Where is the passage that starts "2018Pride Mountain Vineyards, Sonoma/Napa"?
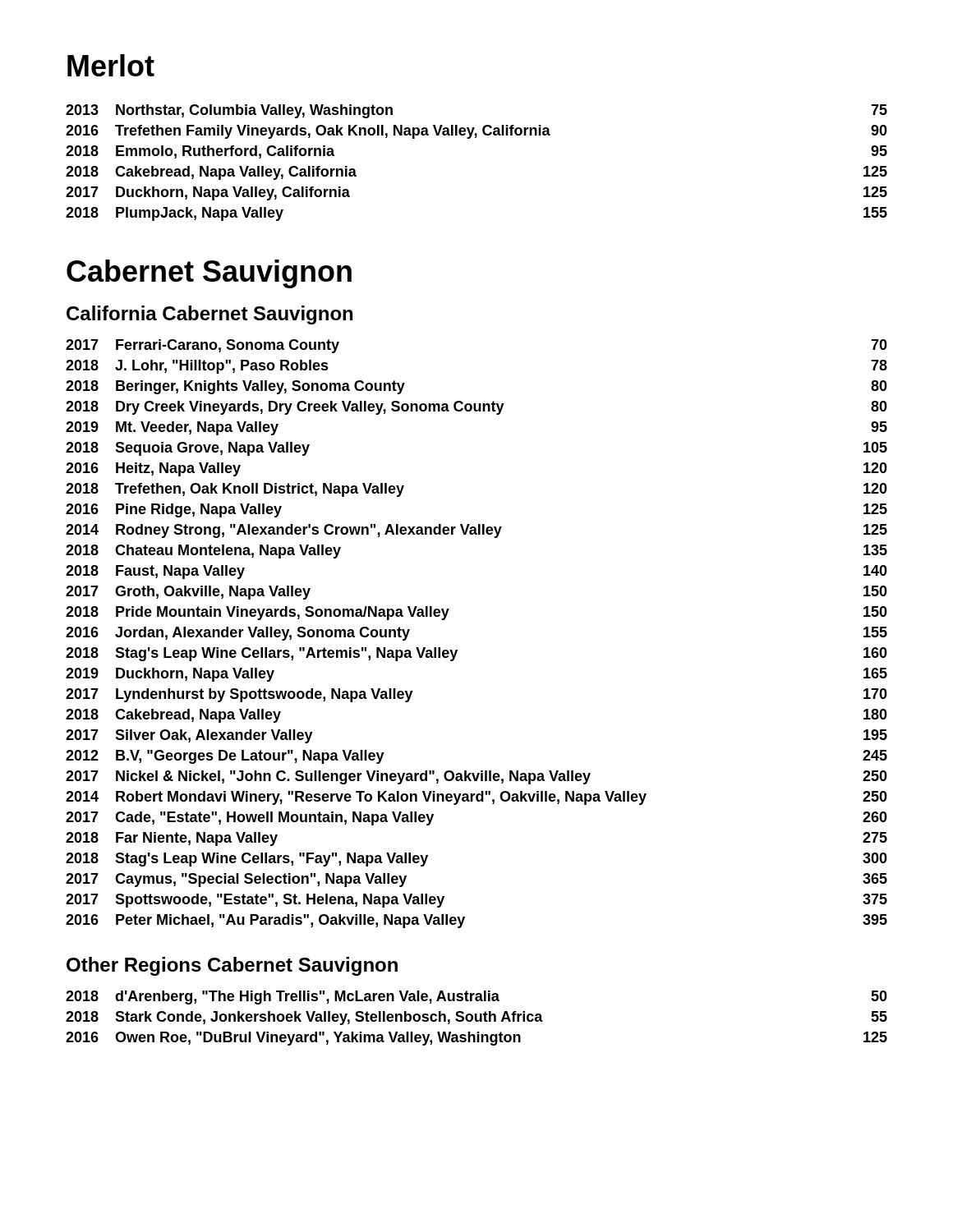This screenshot has width=953, height=1232. coord(74,612)
